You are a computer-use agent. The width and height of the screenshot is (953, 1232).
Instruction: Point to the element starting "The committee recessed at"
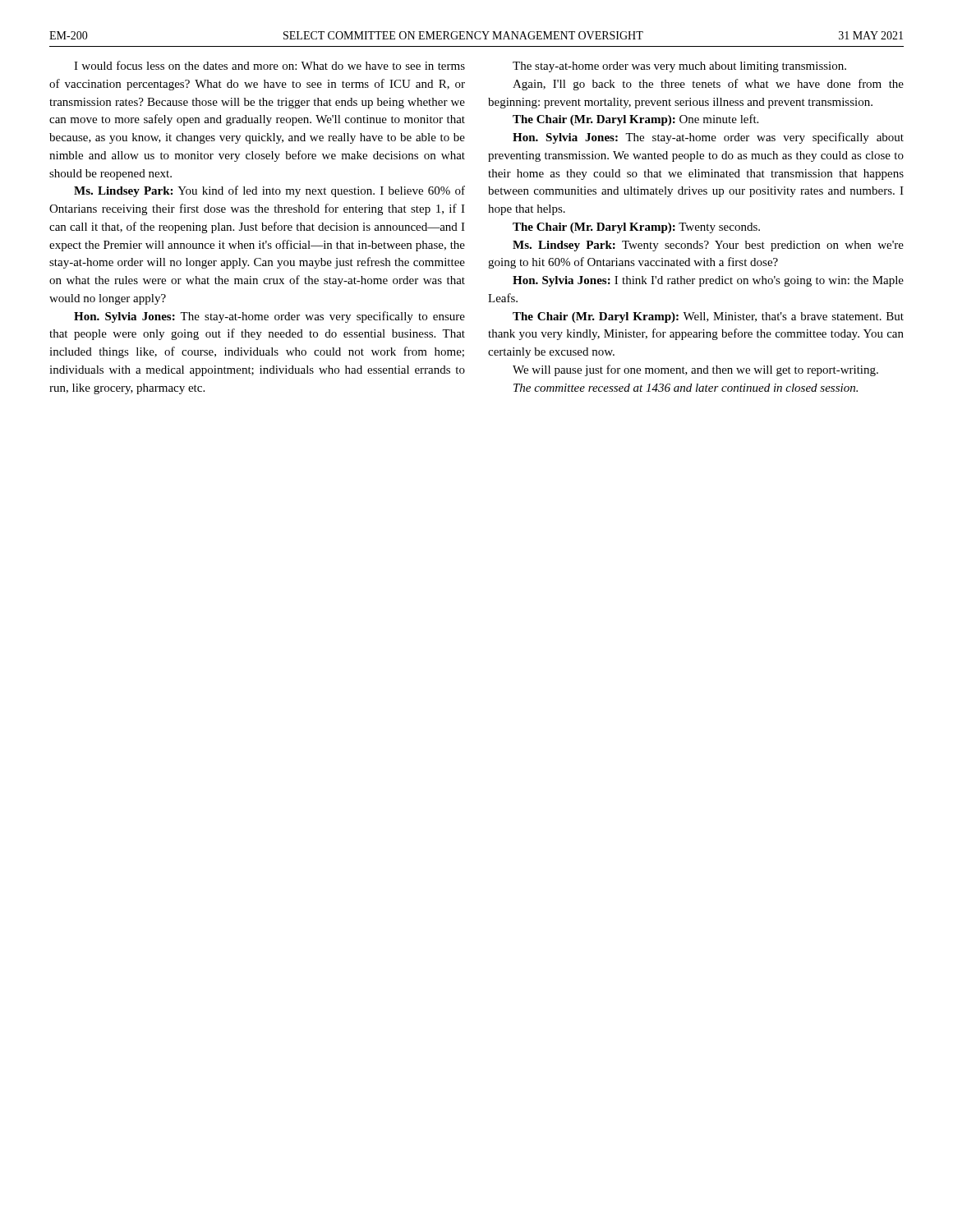pyautogui.click(x=696, y=388)
